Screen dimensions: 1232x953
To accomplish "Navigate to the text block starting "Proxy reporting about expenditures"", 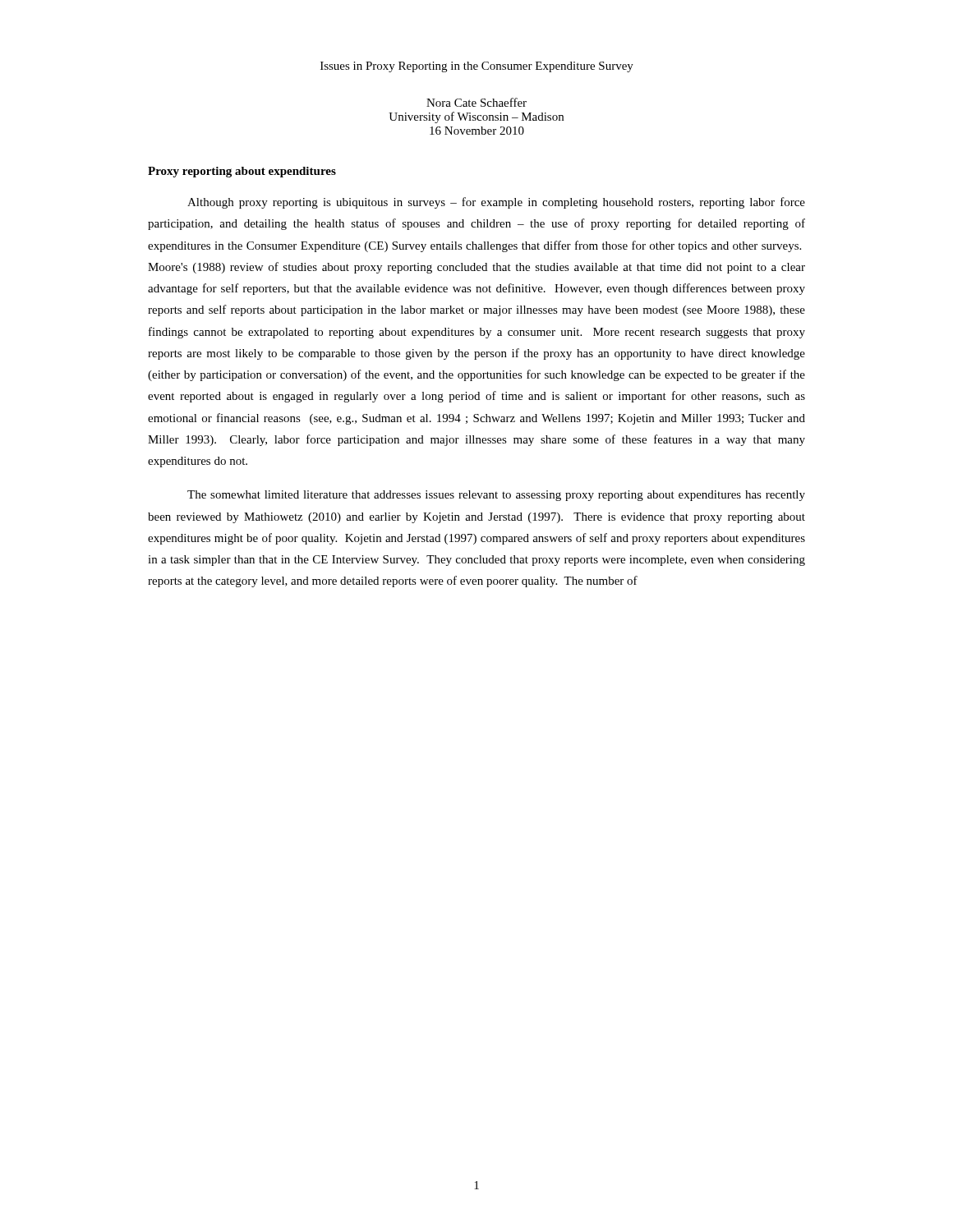I will pos(242,171).
